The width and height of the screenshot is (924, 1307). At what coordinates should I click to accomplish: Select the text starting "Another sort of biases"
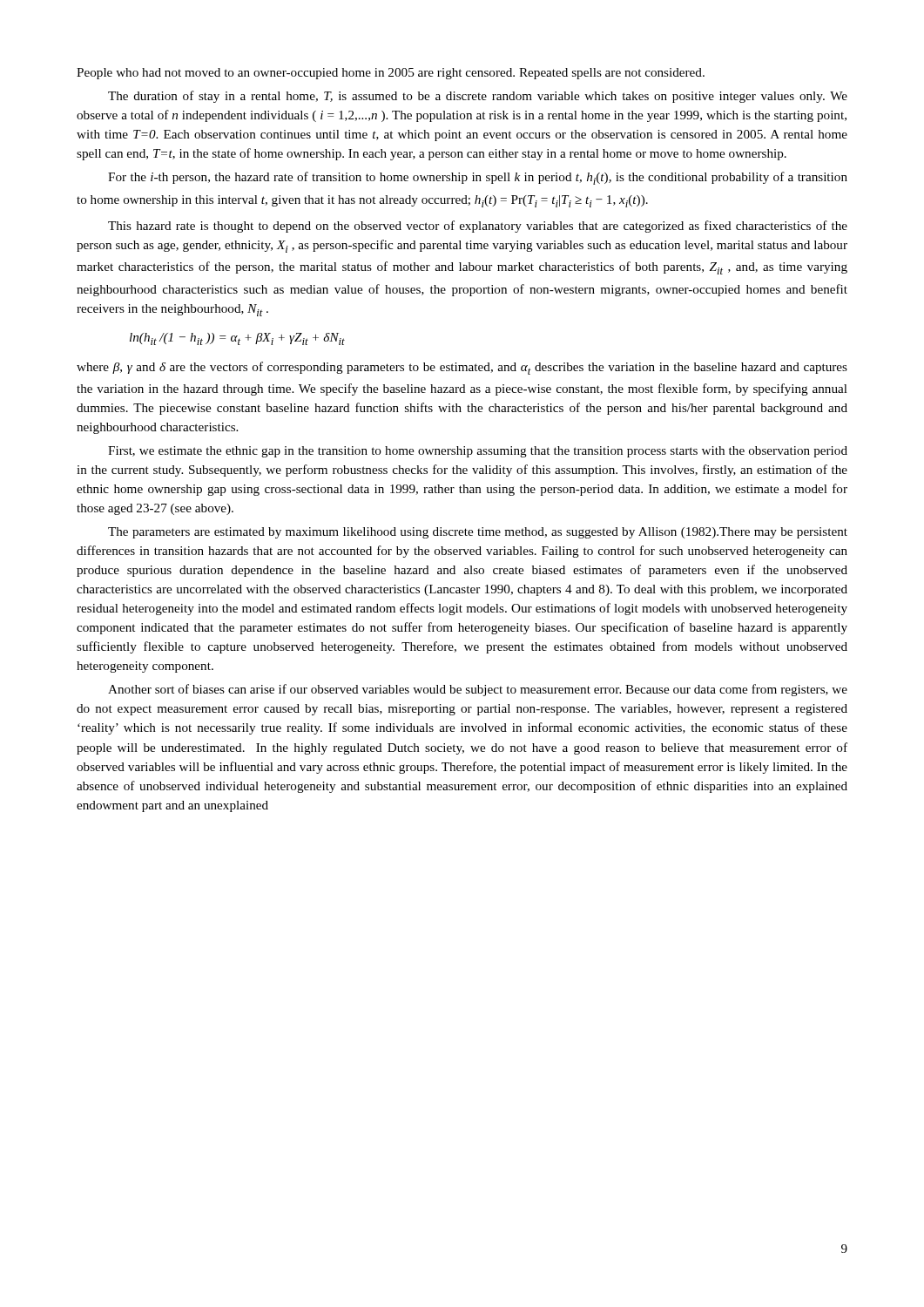462,747
